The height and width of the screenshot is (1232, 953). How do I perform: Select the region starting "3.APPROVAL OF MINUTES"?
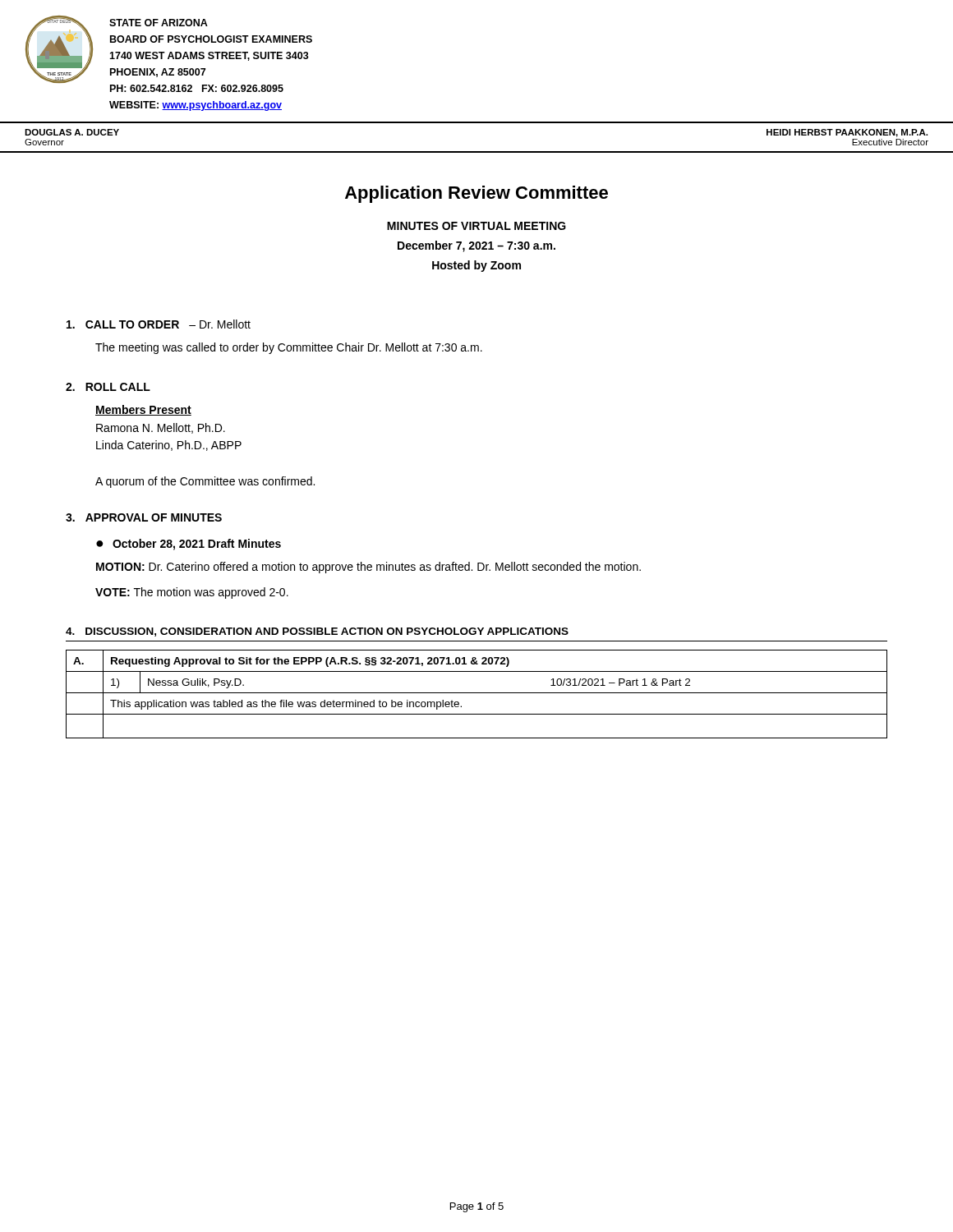point(144,517)
